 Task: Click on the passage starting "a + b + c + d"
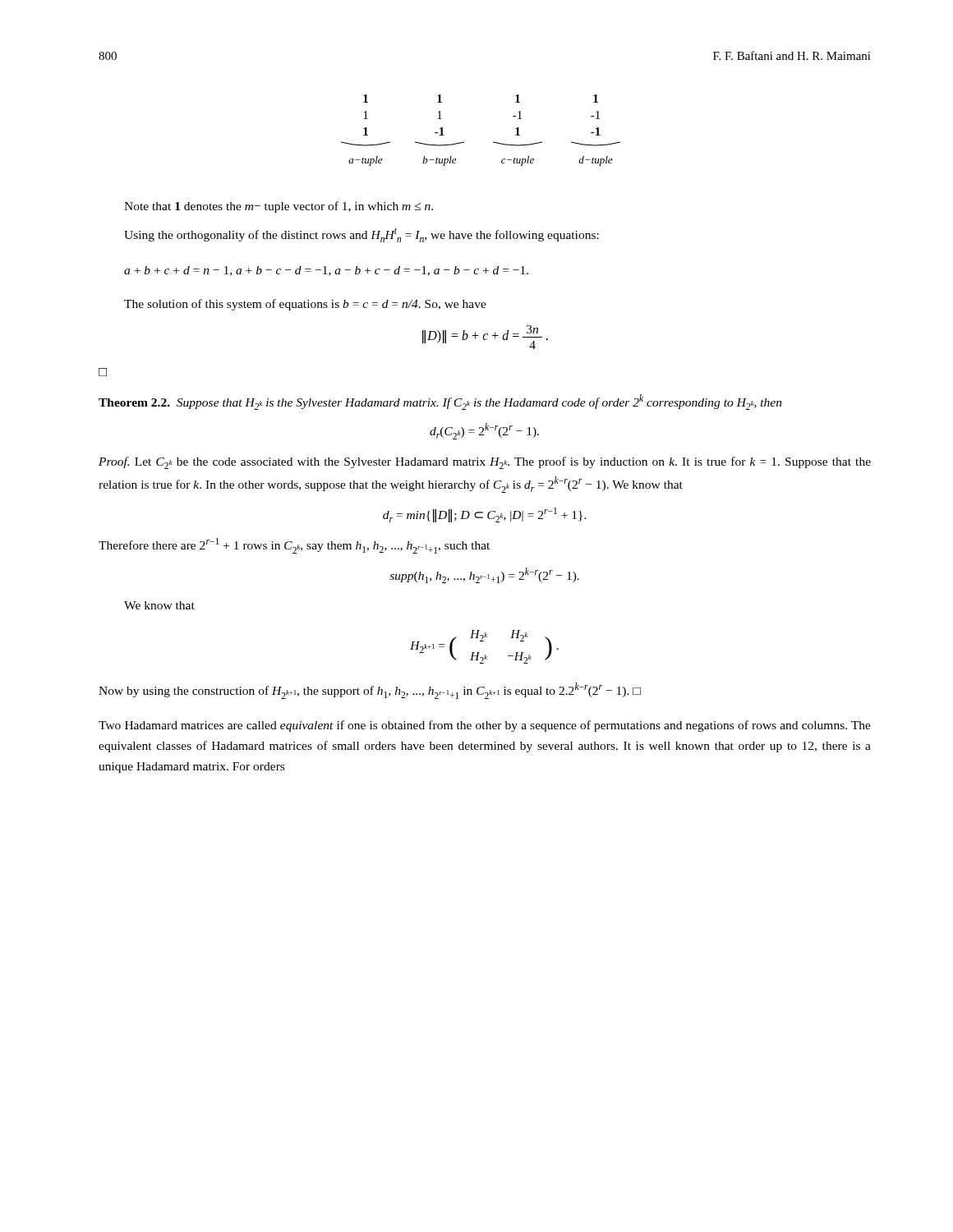point(327,270)
